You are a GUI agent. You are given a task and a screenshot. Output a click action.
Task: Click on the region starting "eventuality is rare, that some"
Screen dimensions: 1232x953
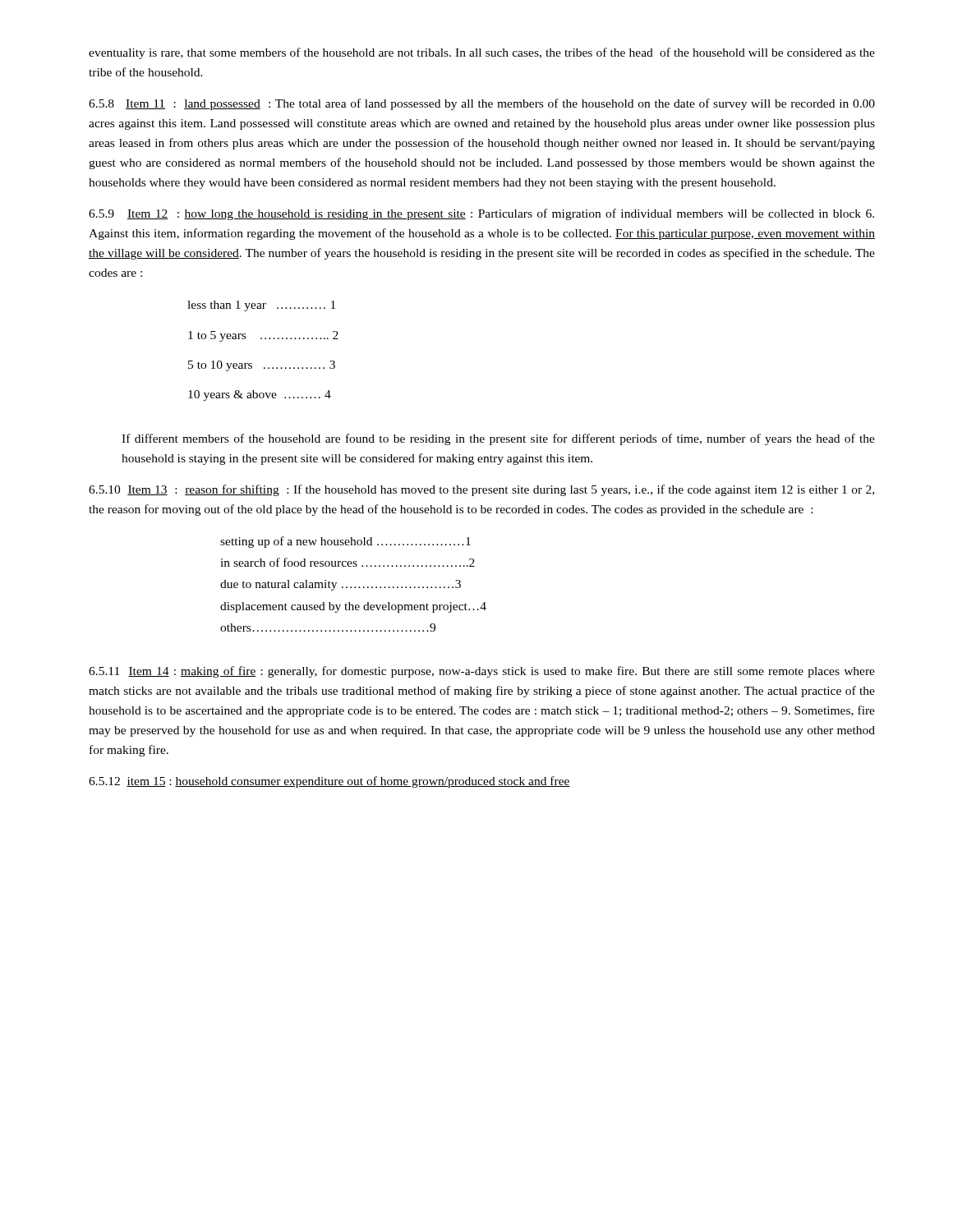click(482, 62)
